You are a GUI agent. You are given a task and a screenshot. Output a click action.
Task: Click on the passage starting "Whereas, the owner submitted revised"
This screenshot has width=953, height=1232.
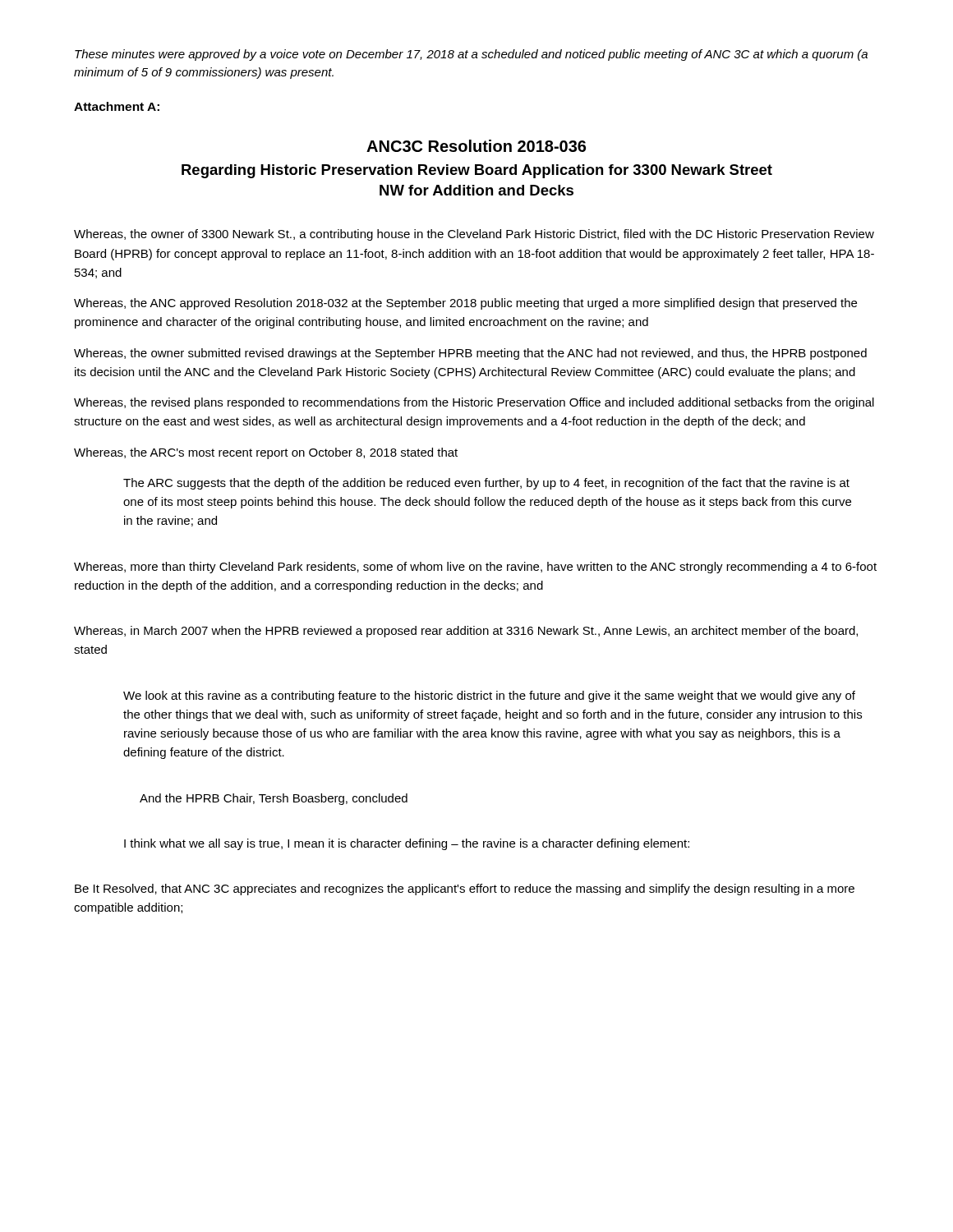click(471, 362)
